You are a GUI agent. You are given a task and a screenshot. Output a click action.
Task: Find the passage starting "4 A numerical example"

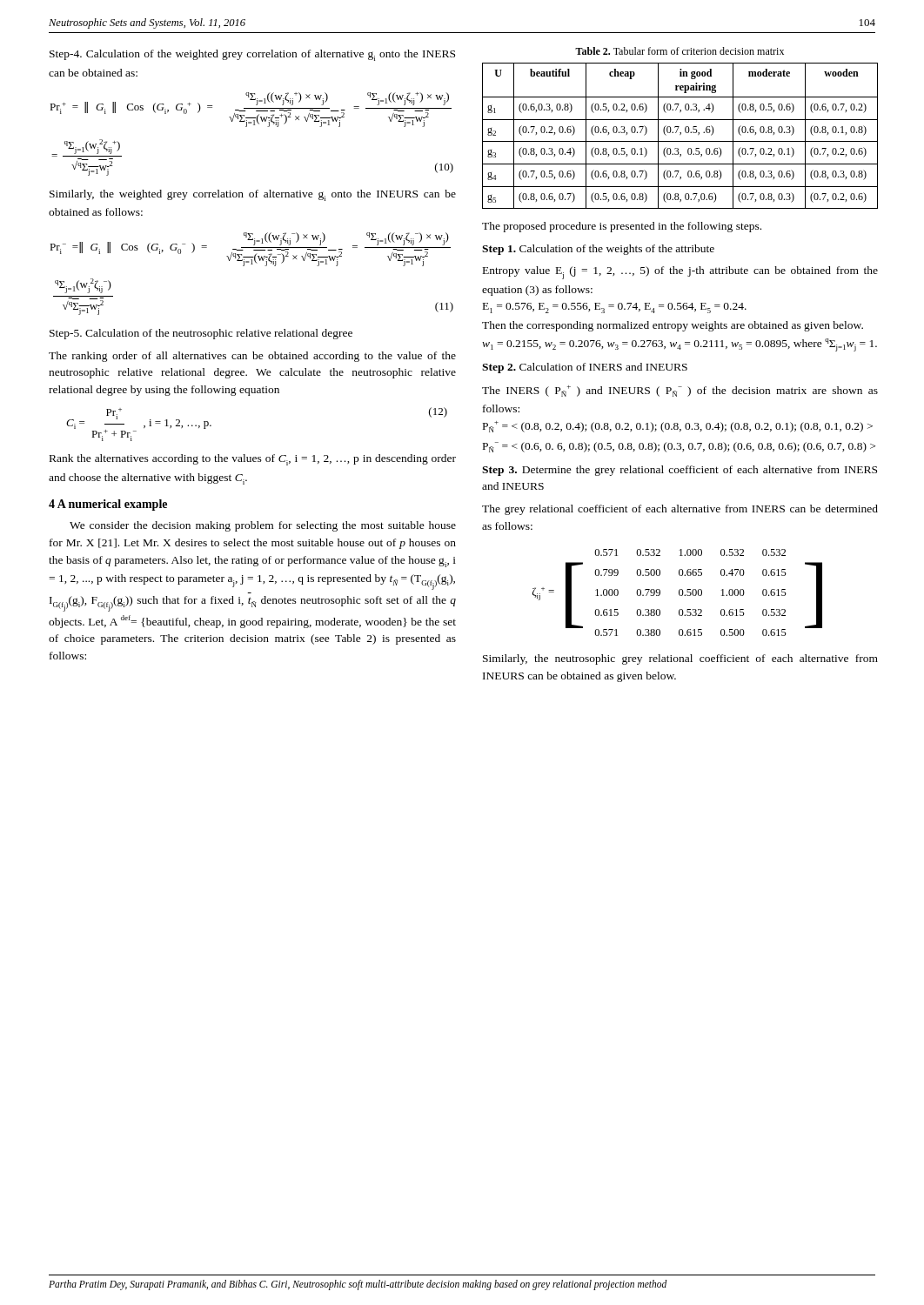tap(108, 505)
